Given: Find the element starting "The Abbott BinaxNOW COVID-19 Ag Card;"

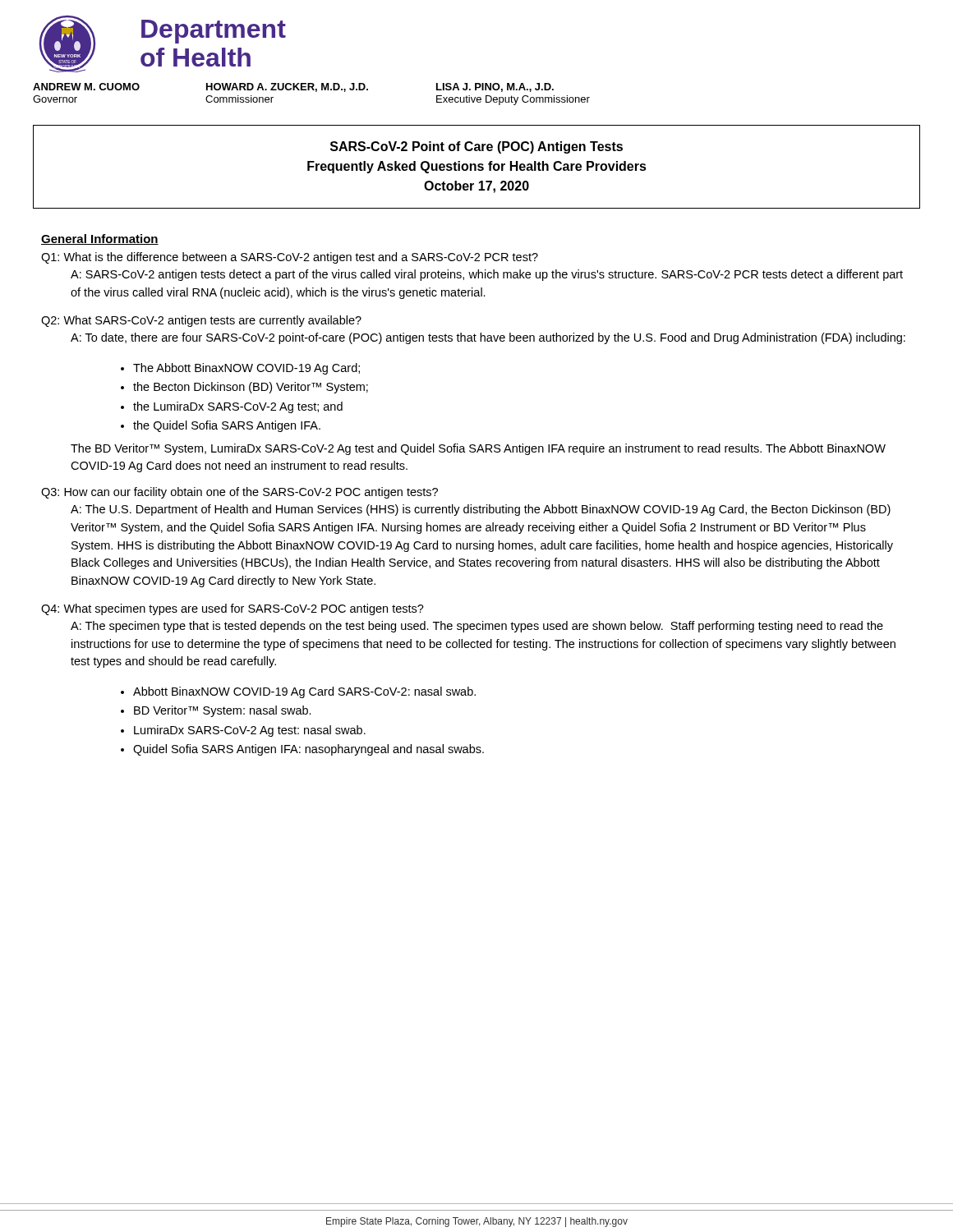Looking at the screenshot, I should tap(247, 368).
